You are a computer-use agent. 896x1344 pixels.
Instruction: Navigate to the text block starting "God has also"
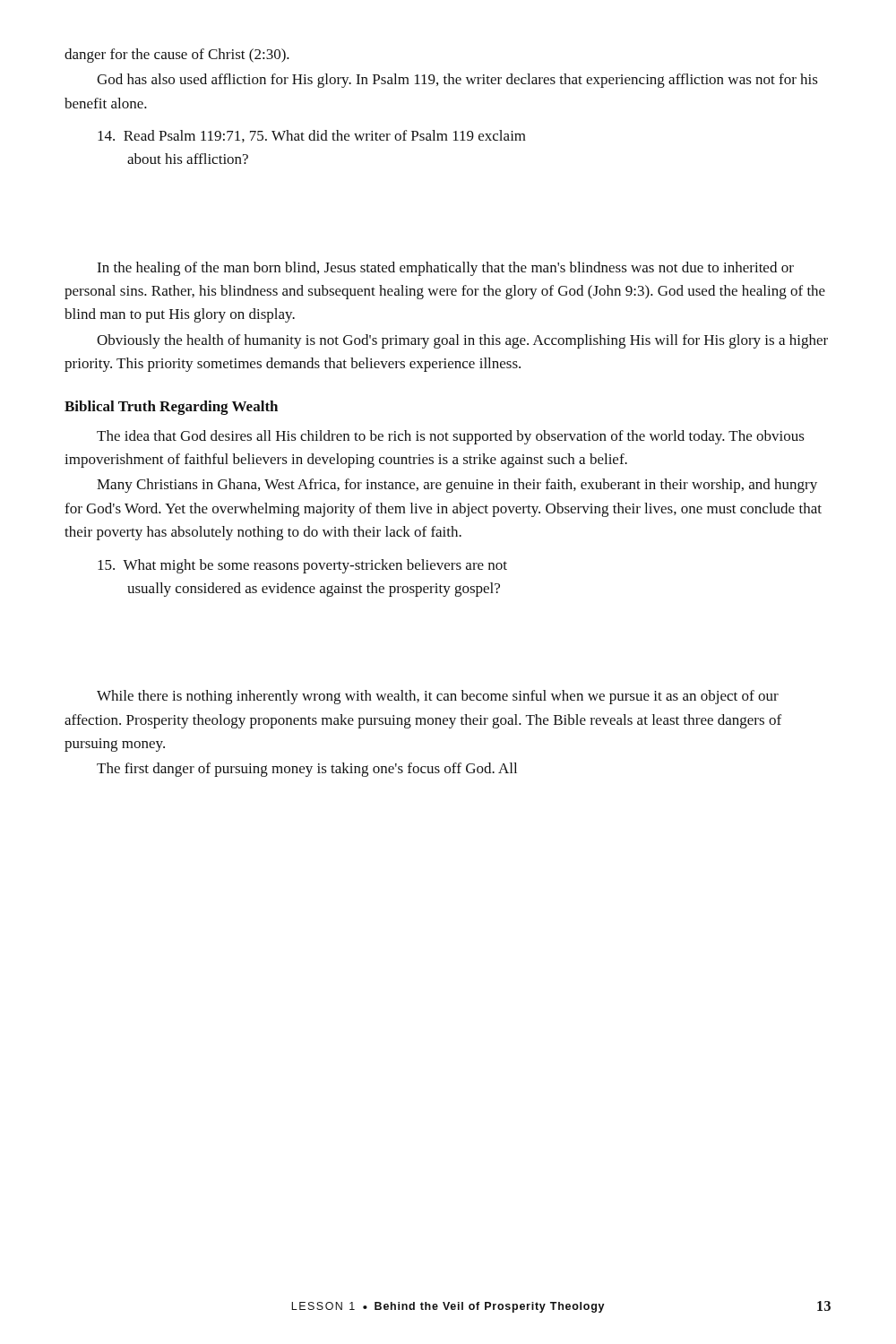click(x=448, y=92)
